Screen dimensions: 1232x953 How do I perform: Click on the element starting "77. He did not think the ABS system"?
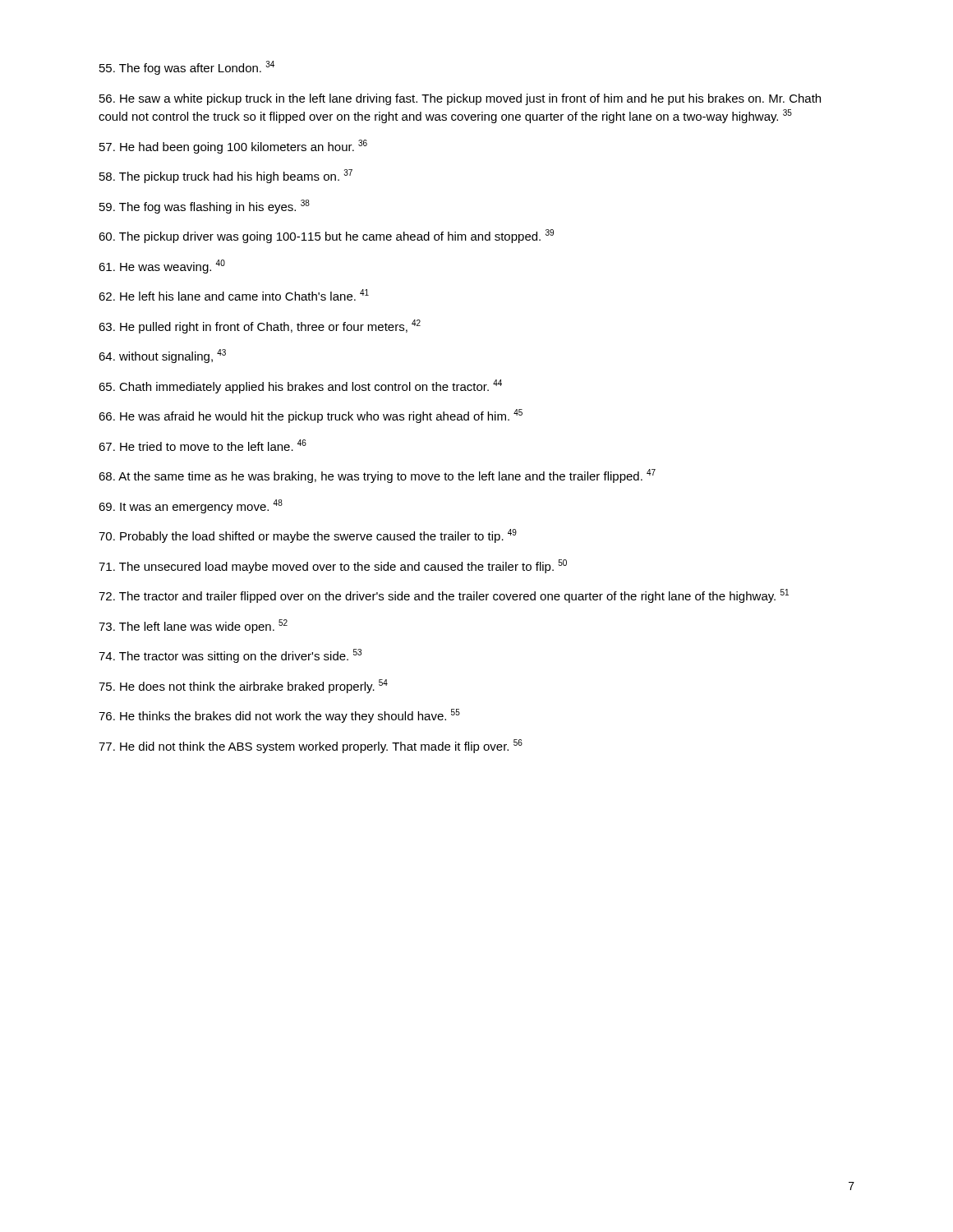[x=310, y=745]
